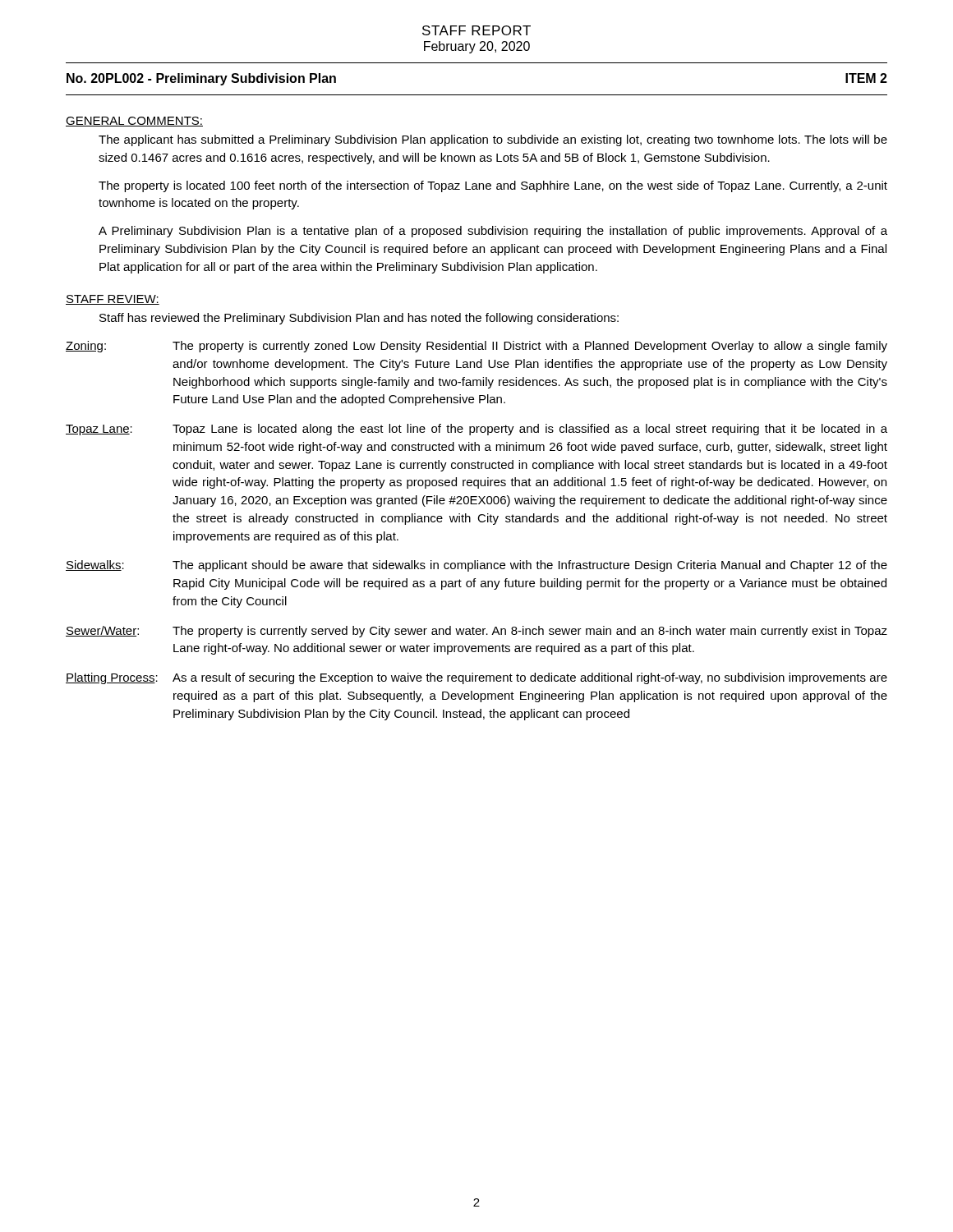
Task: Click the passage that begins "Platting Process: As a result of securing"
Action: pyautogui.click(x=476, y=695)
